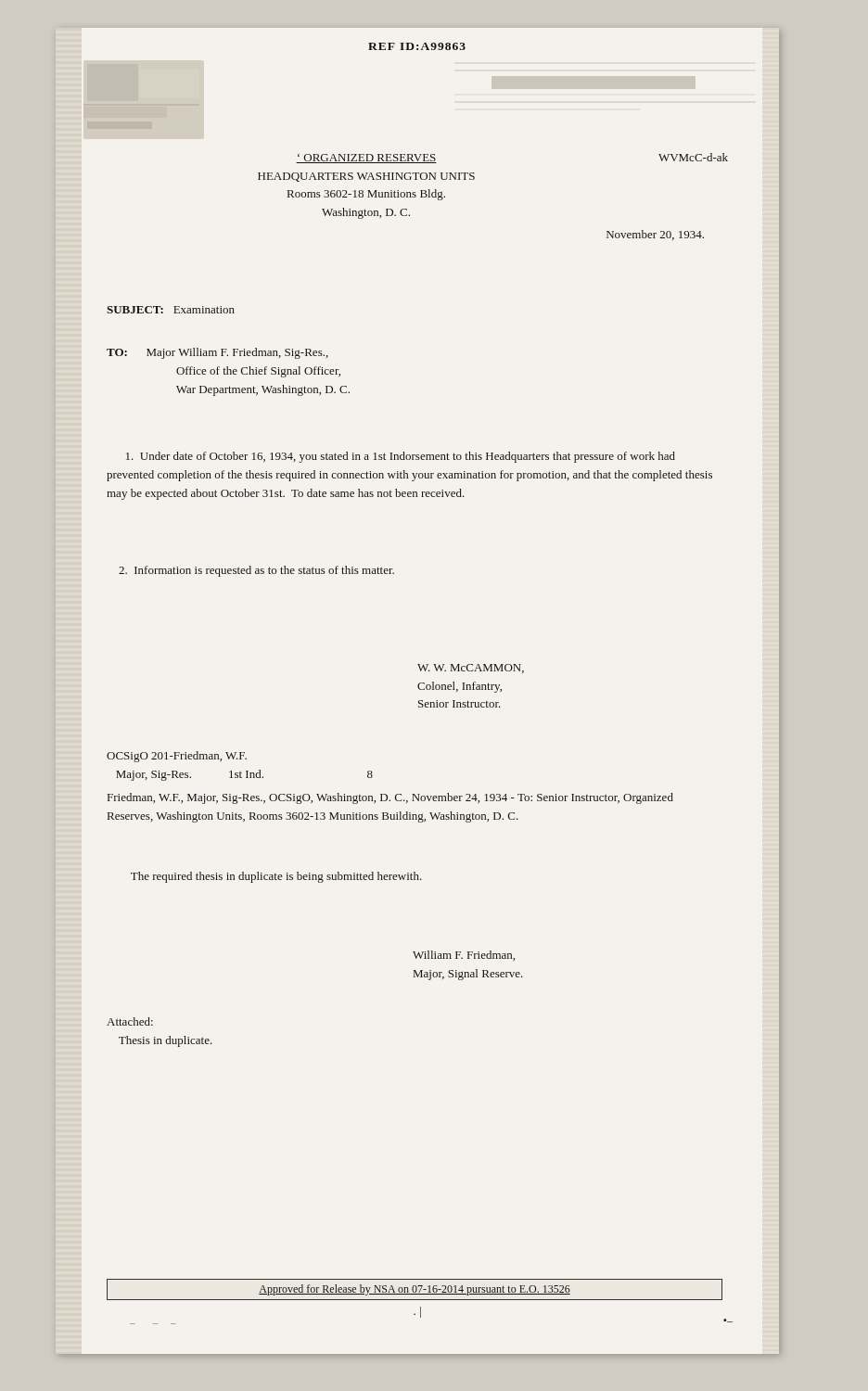Viewport: 868px width, 1391px height.
Task: Locate the text block that reads "OCSigO 201-Friedman, W.F."
Action: point(240,765)
